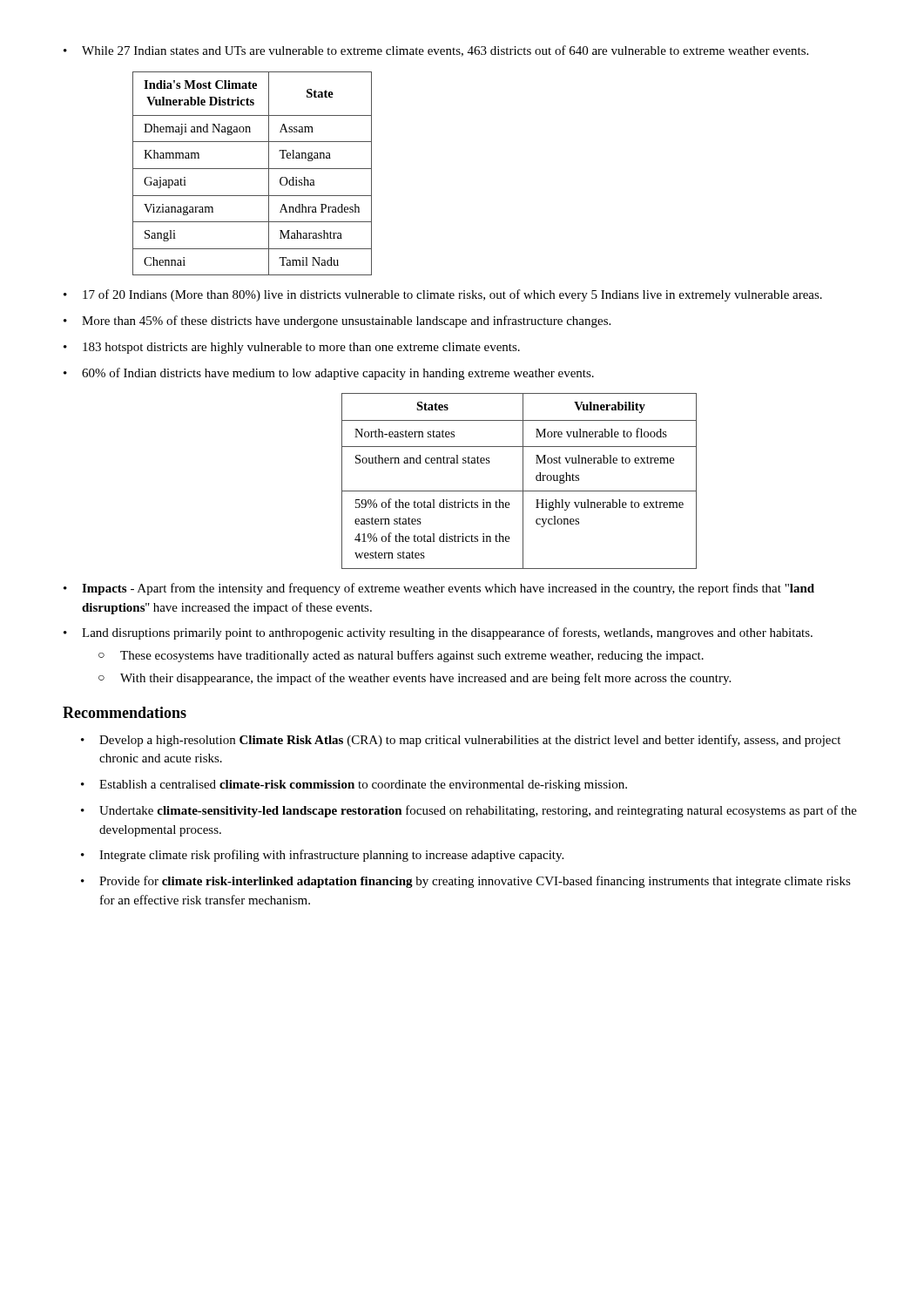Image resolution: width=924 pixels, height=1307 pixels.
Task: Find the block on this page that starts "• Impacts - Apart from the intensity and"
Action: [x=462, y=598]
